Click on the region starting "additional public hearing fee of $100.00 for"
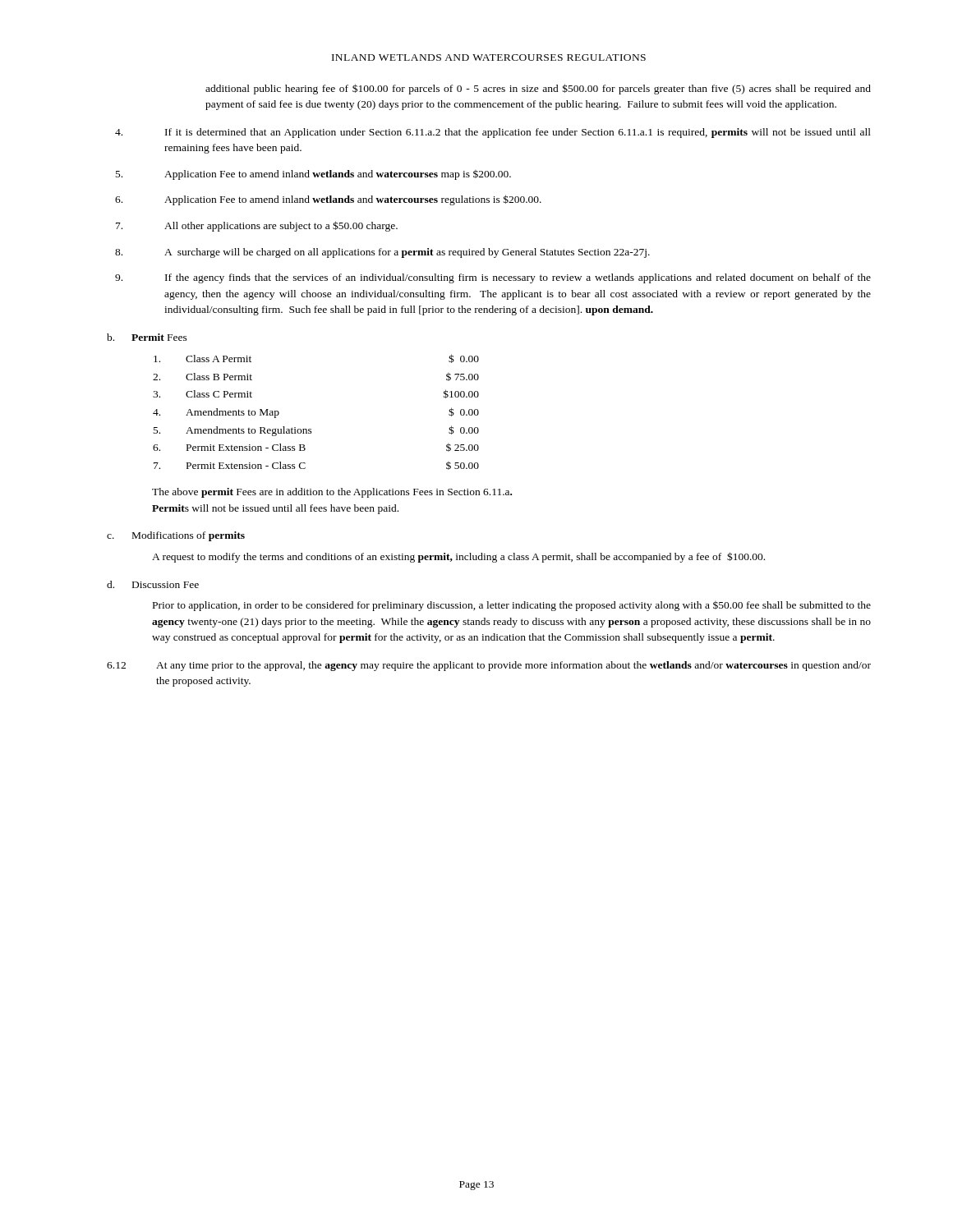 538,96
